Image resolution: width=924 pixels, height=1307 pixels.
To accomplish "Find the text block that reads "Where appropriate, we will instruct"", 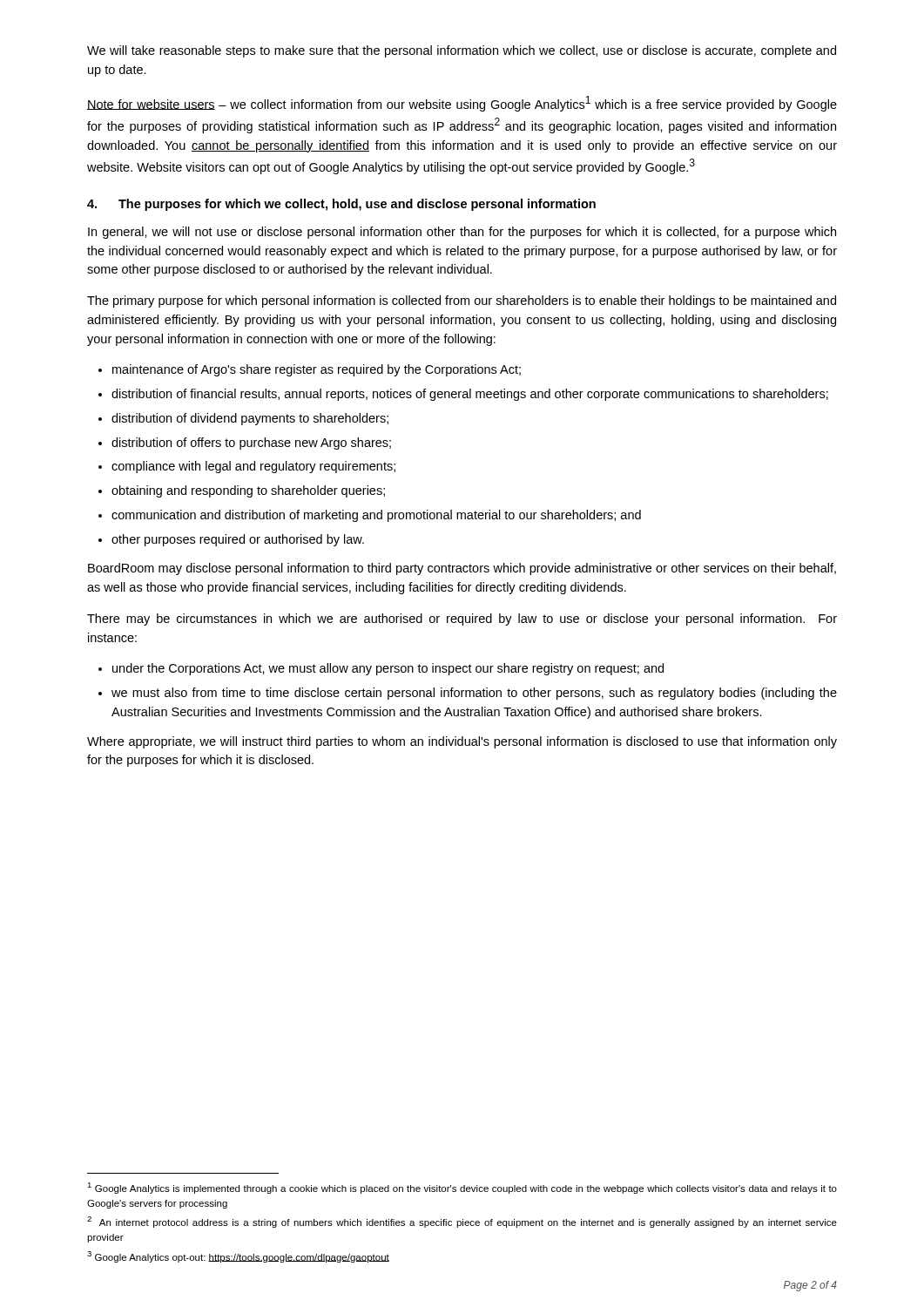I will click(462, 752).
